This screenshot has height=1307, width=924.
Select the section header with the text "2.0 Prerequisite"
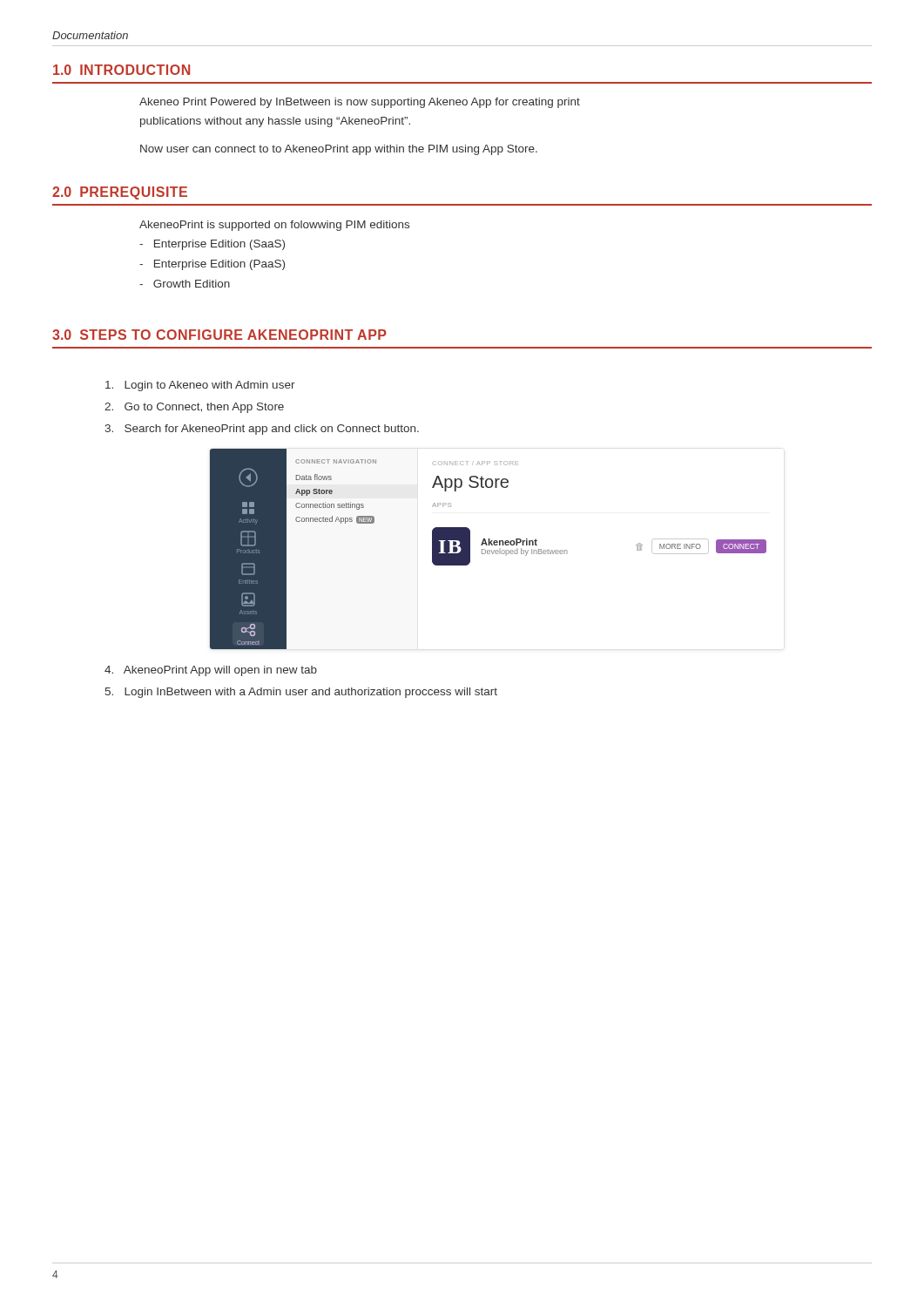120,192
